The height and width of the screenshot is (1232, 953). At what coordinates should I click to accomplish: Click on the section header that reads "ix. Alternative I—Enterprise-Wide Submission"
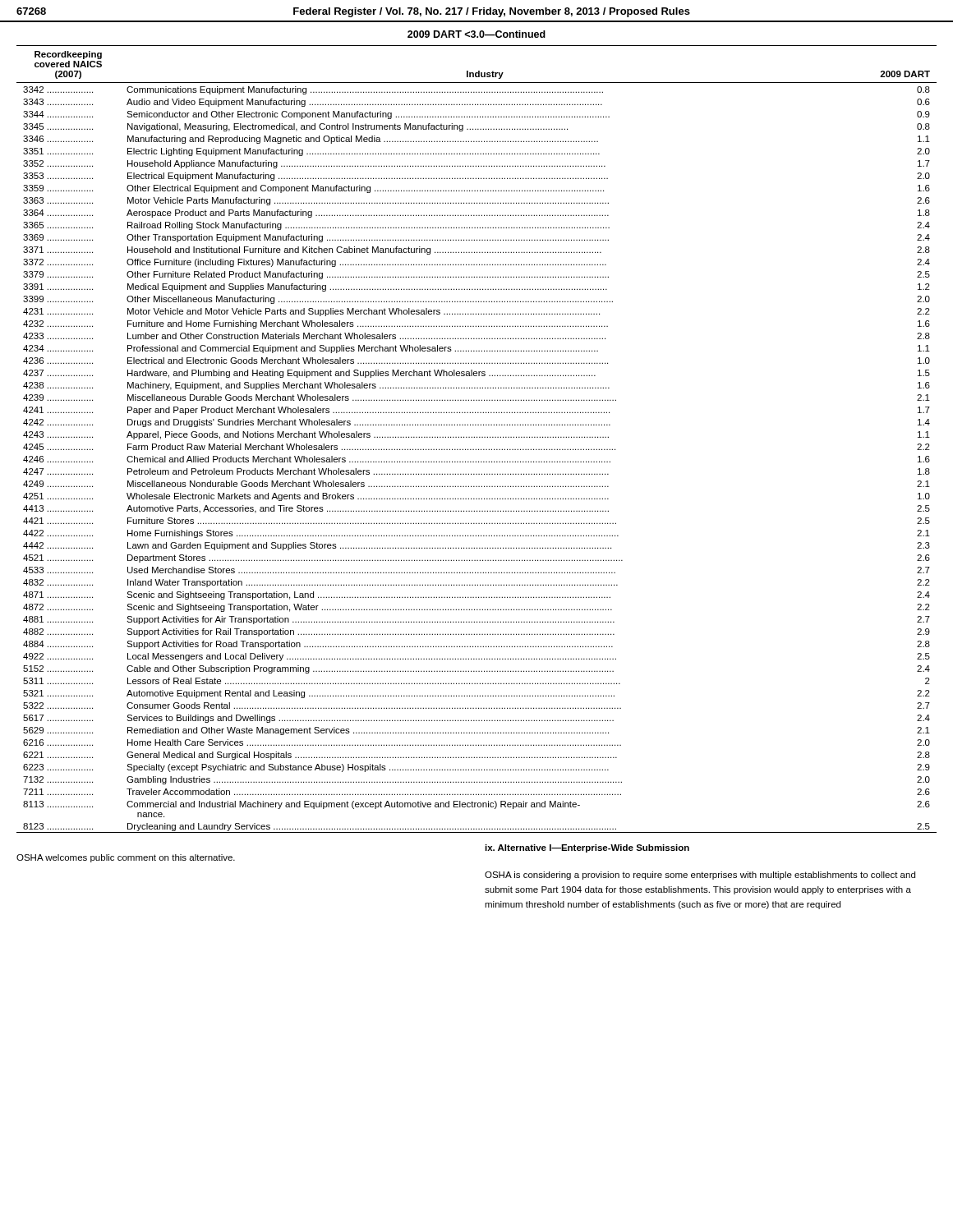click(x=587, y=848)
